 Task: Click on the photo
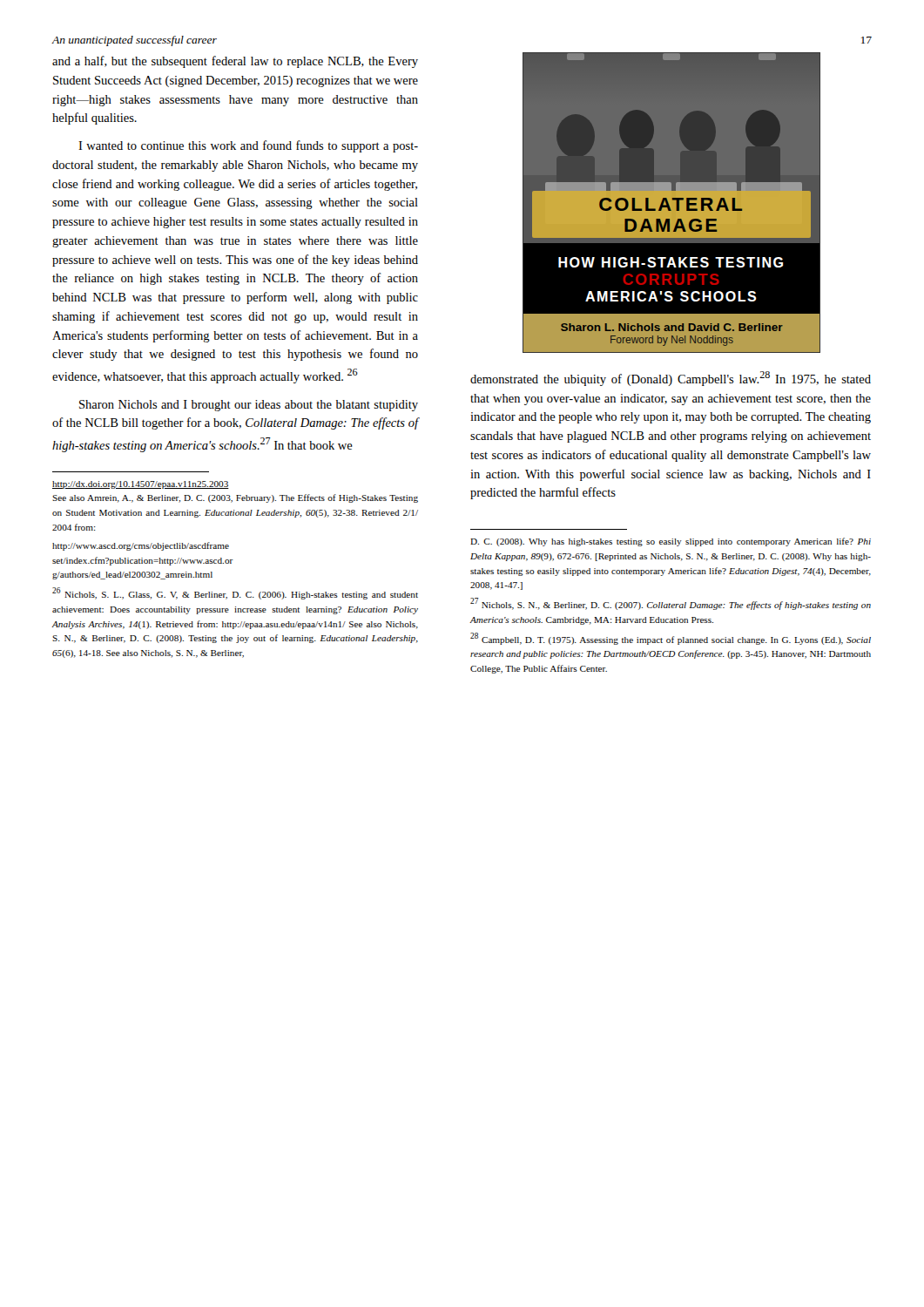(671, 203)
